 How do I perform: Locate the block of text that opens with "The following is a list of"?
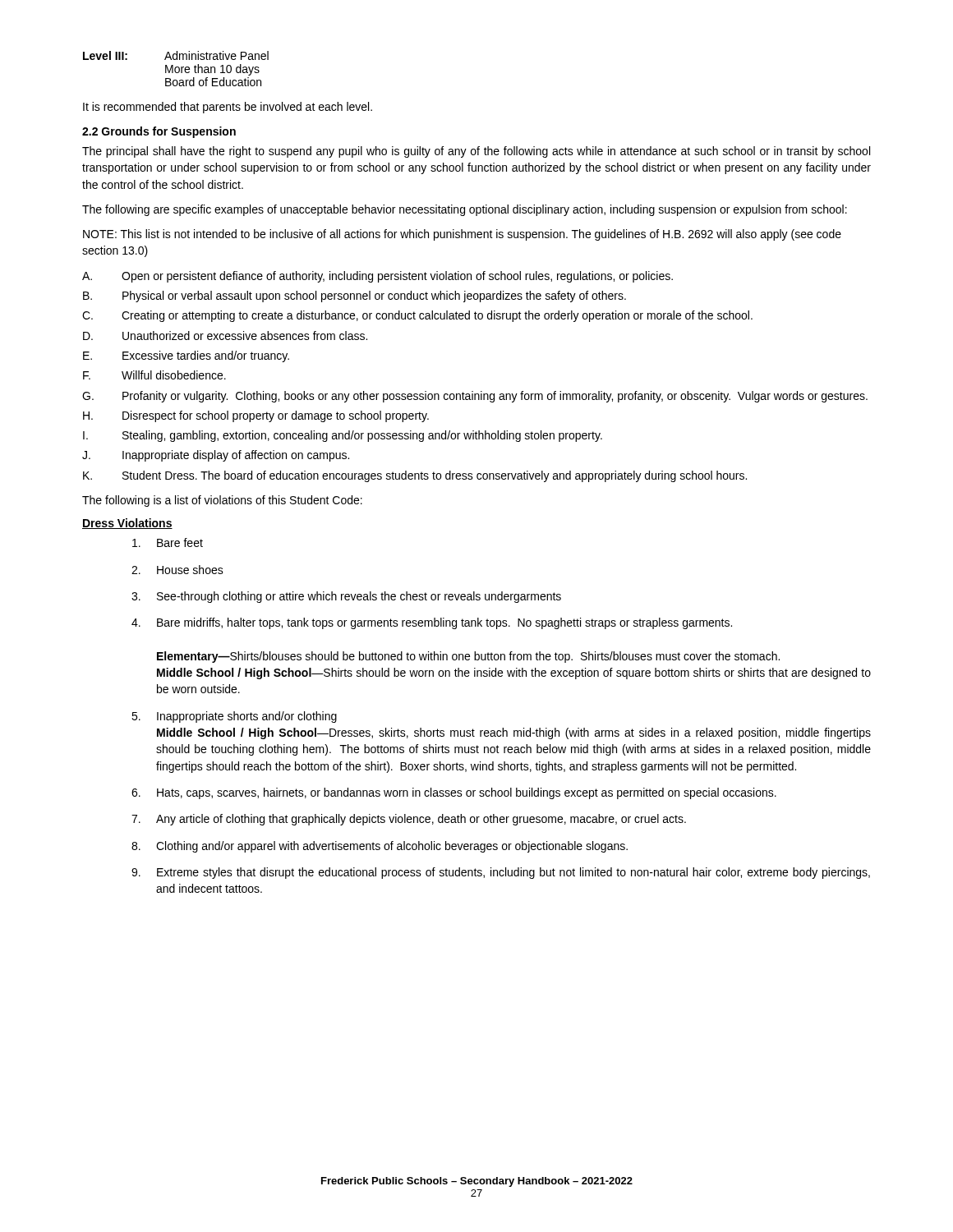[x=222, y=500]
